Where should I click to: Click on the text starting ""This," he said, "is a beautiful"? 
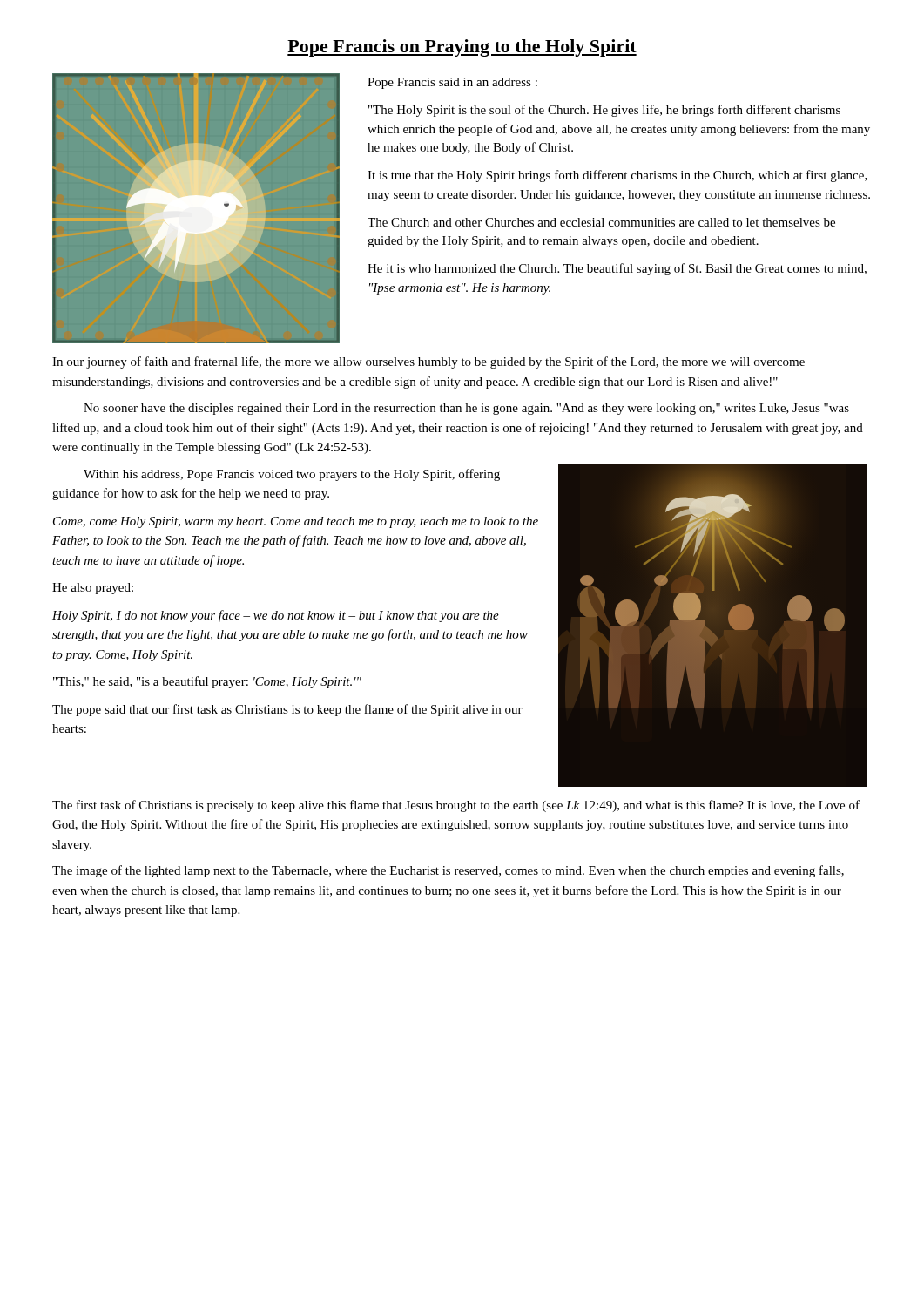296,682
